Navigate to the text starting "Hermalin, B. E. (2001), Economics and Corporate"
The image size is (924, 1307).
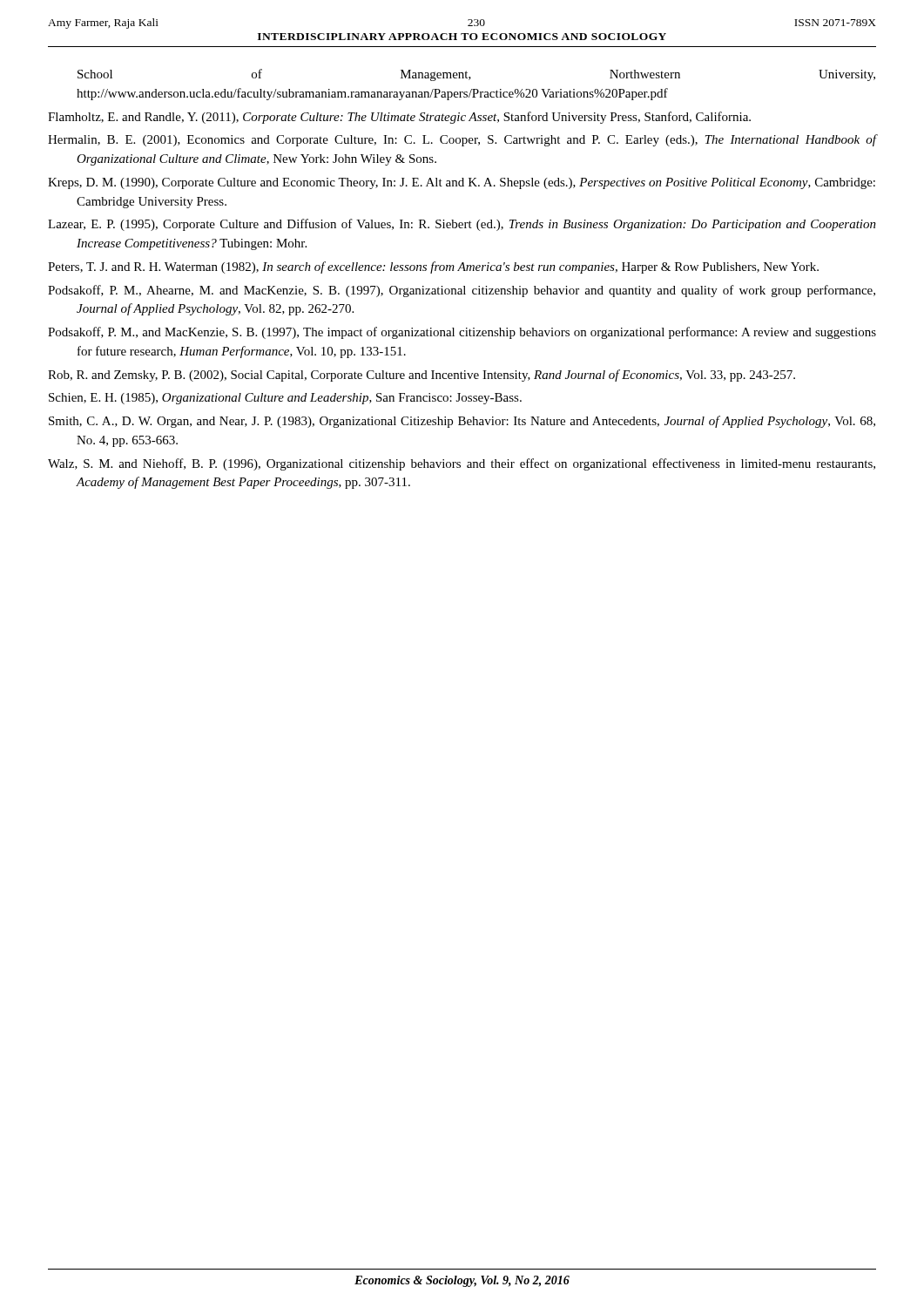point(462,149)
